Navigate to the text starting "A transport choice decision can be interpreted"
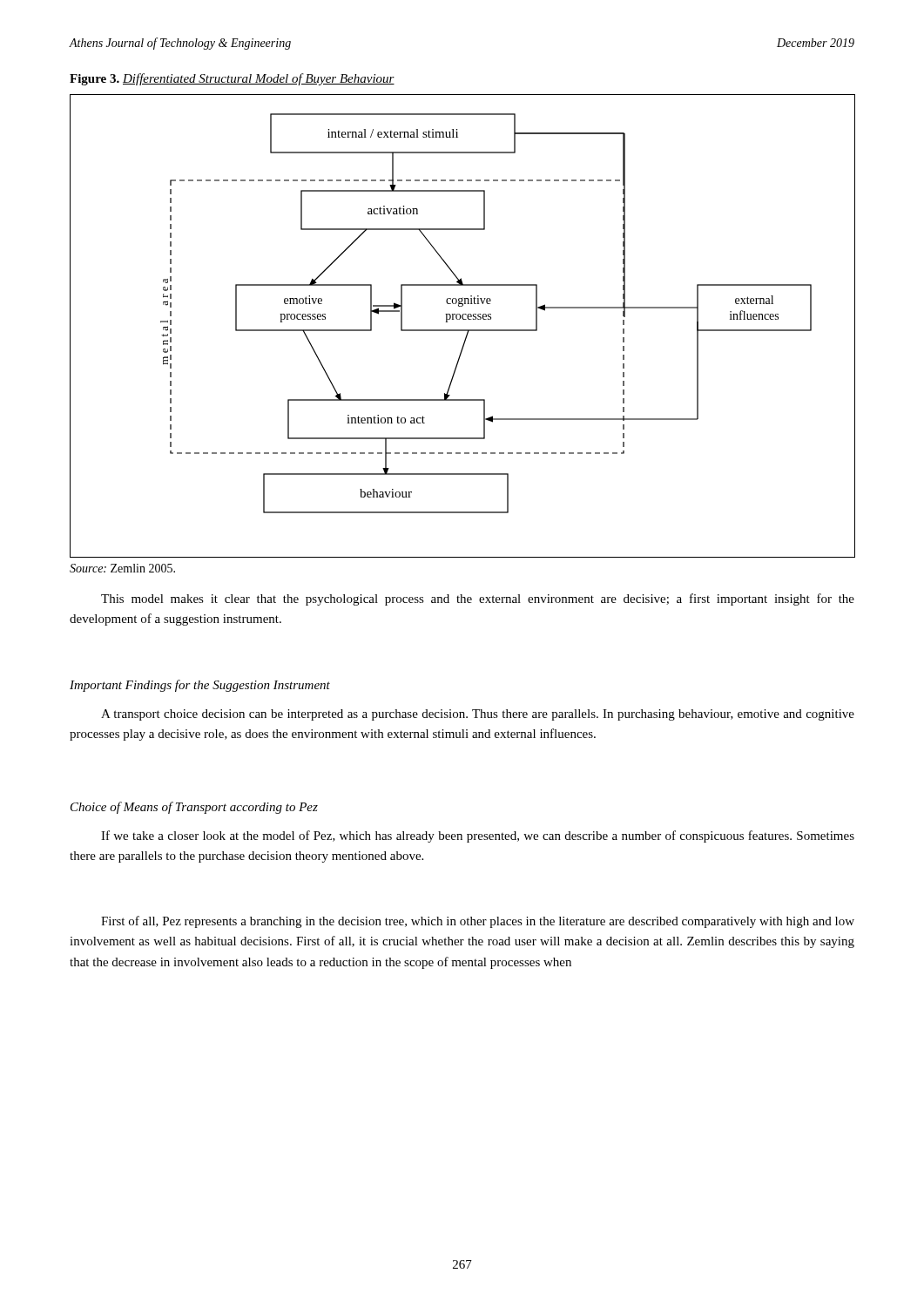 pos(462,724)
